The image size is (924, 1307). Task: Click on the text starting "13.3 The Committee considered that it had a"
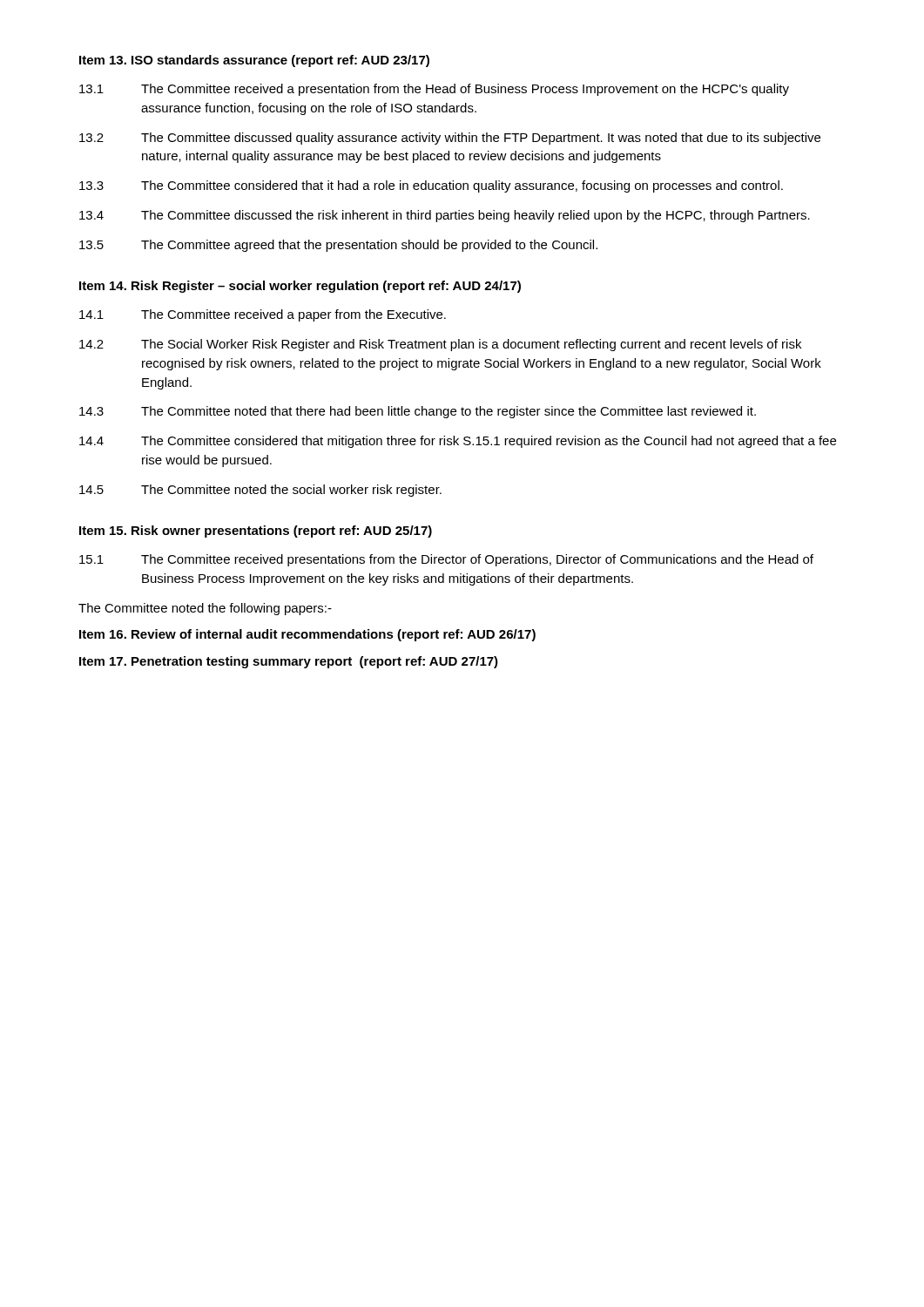click(431, 186)
